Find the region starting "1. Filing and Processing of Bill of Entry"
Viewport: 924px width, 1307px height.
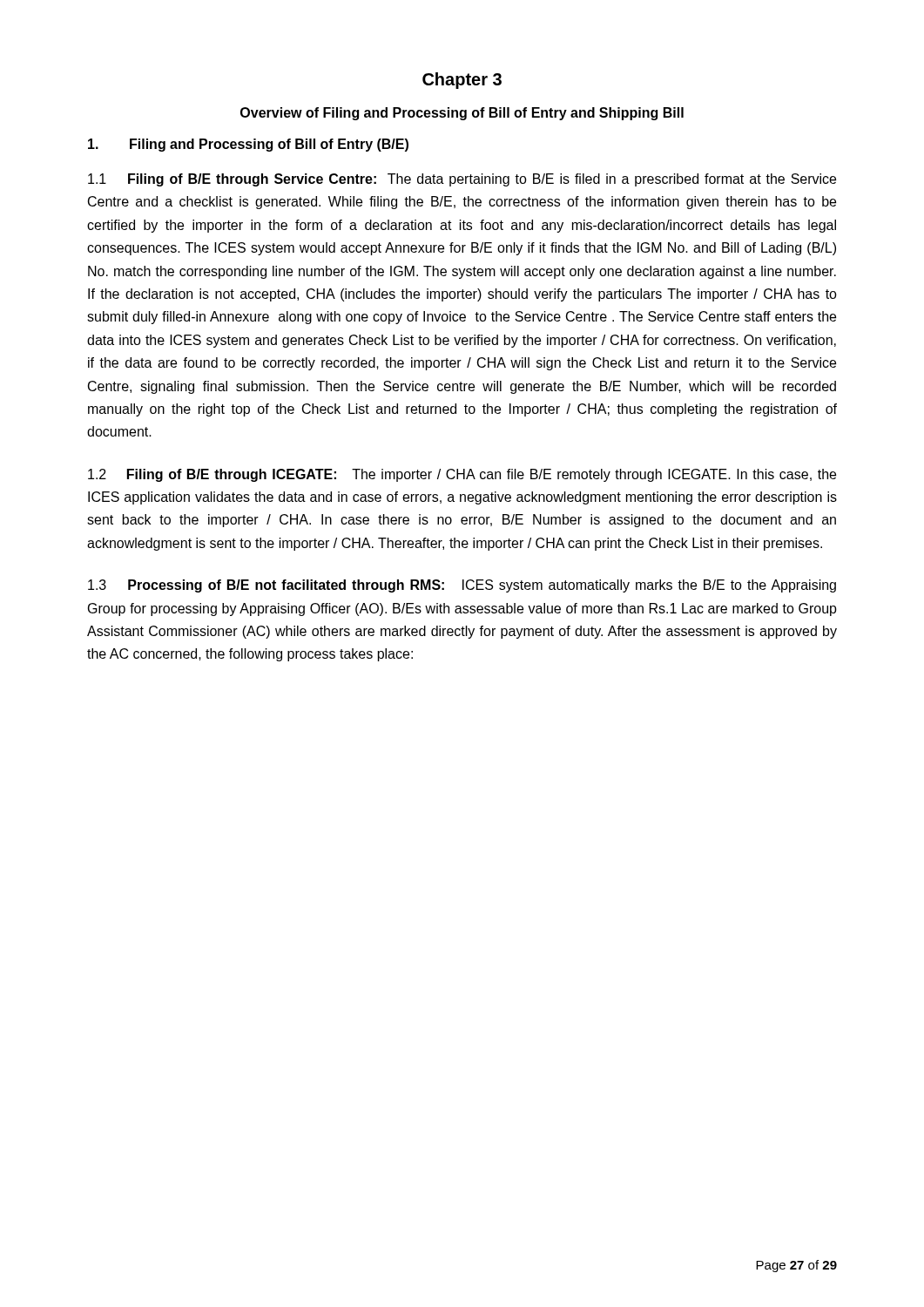[x=248, y=145]
